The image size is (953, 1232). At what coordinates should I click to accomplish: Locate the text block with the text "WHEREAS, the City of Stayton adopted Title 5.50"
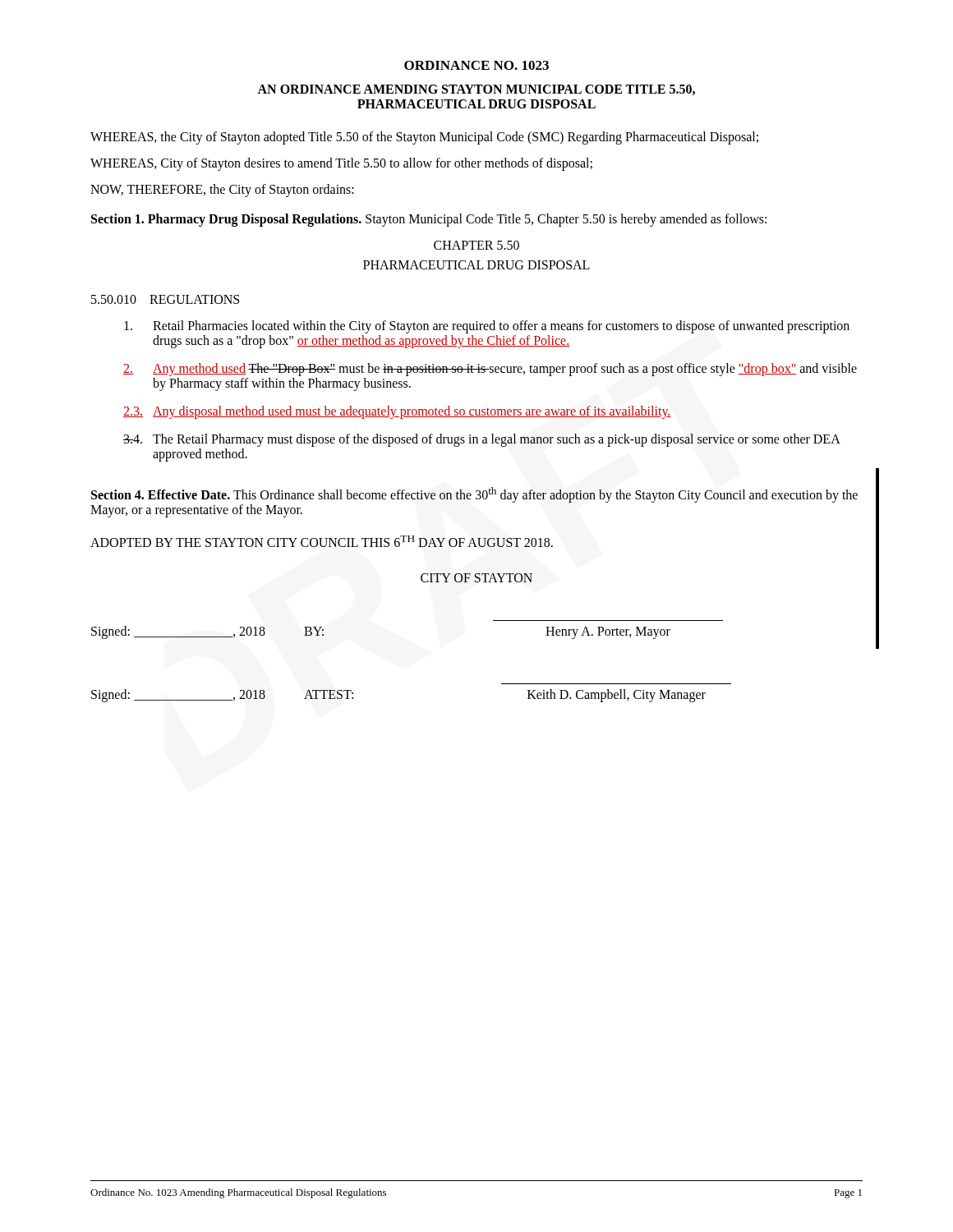pos(425,137)
